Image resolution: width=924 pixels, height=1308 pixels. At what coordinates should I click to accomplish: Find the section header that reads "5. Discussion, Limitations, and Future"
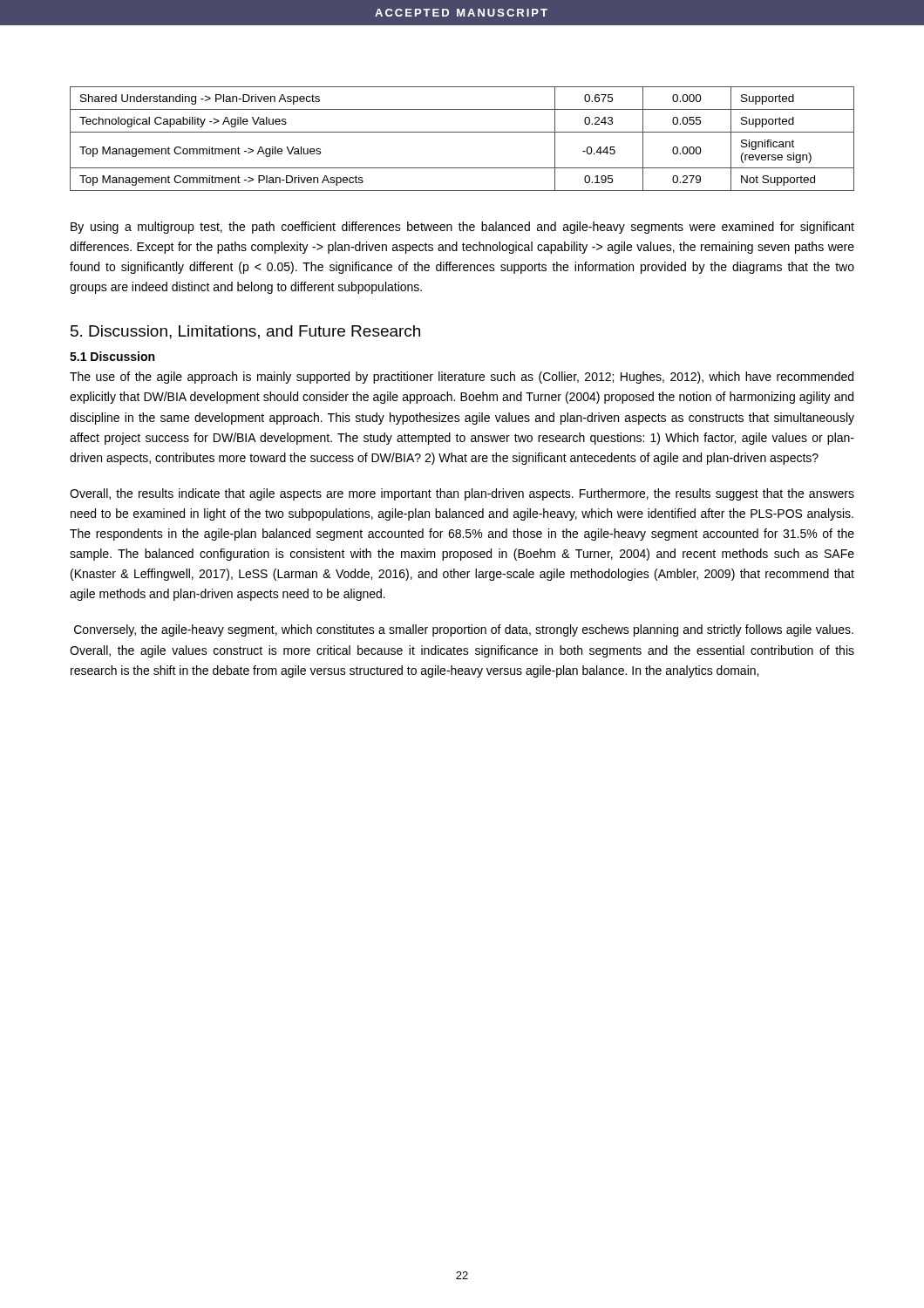pyautogui.click(x=246, y=331)
